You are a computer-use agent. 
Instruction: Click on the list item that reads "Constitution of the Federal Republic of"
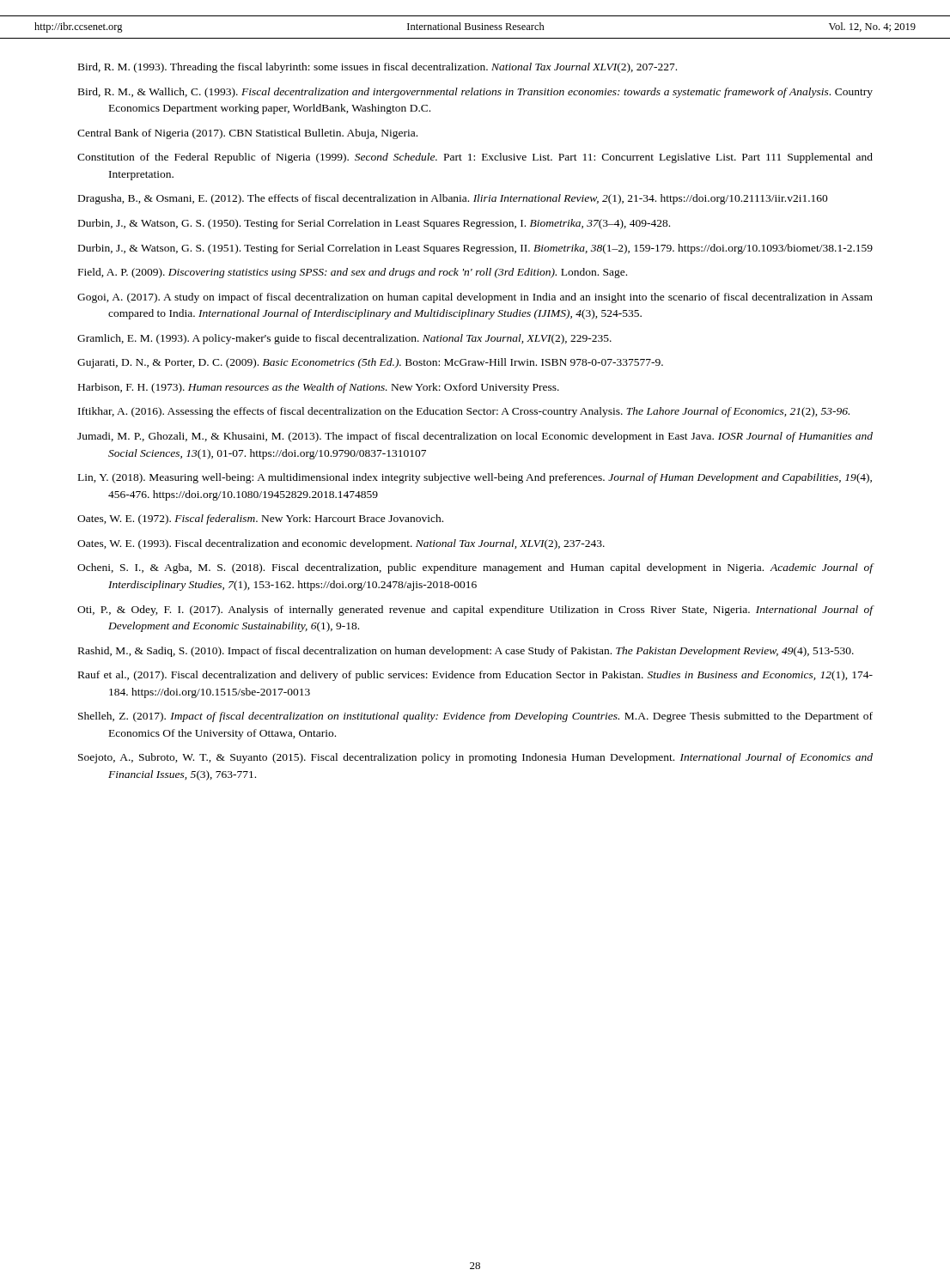[x=475, y=165]
